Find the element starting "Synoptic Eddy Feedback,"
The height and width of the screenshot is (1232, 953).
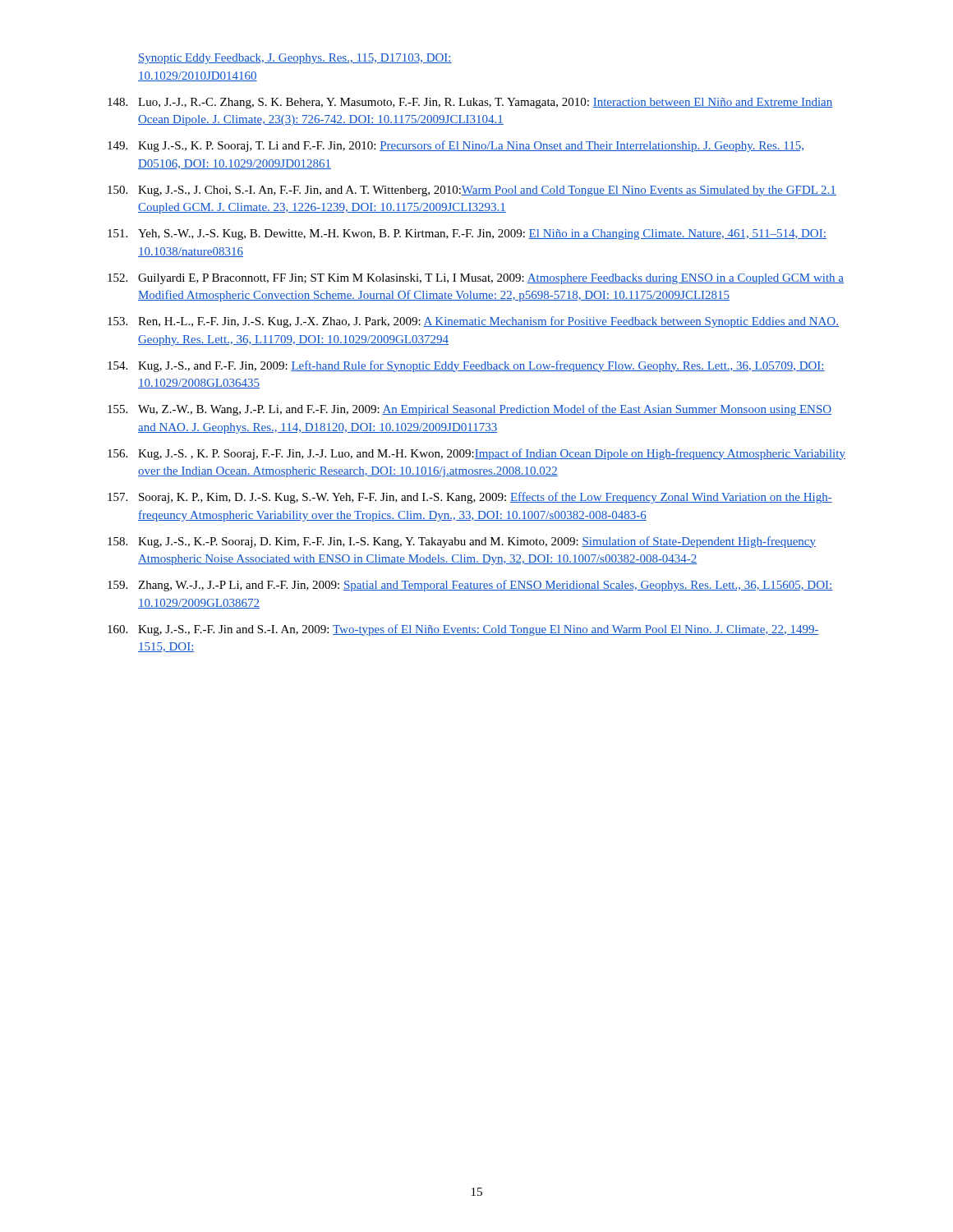[x=295, y=66]
